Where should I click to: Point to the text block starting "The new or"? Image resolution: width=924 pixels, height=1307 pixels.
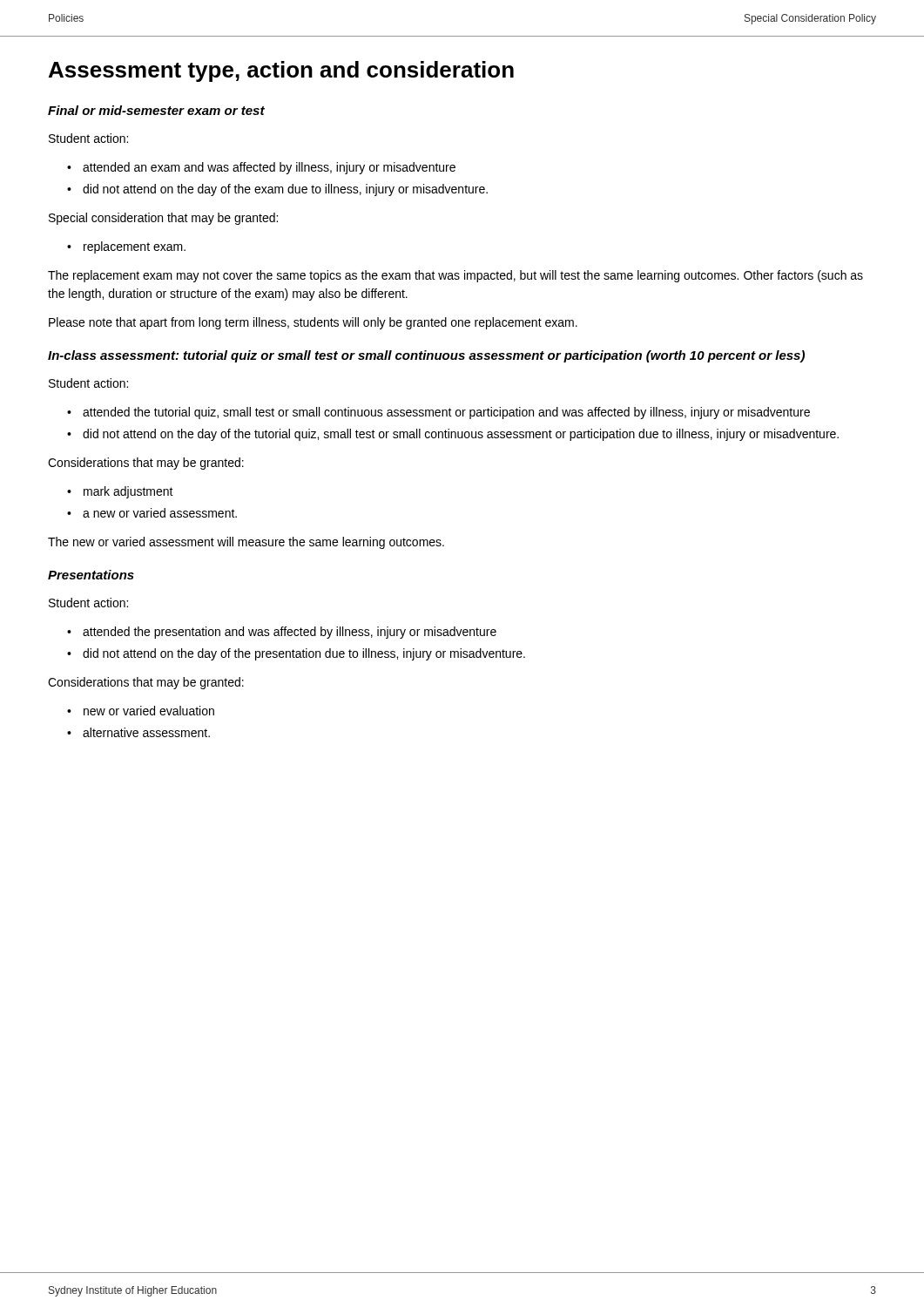pos(246,543)
